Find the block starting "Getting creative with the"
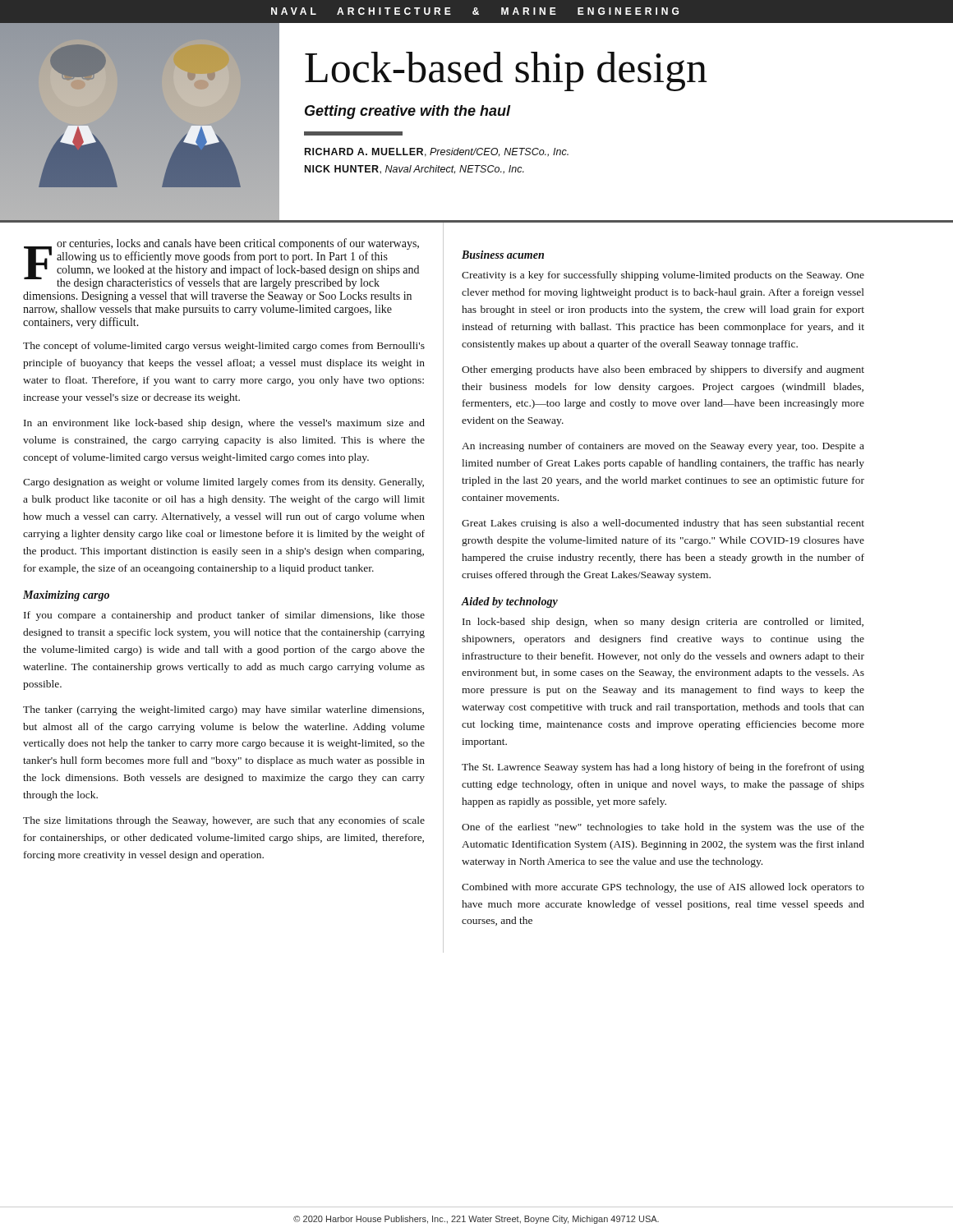 pos(407,111)
